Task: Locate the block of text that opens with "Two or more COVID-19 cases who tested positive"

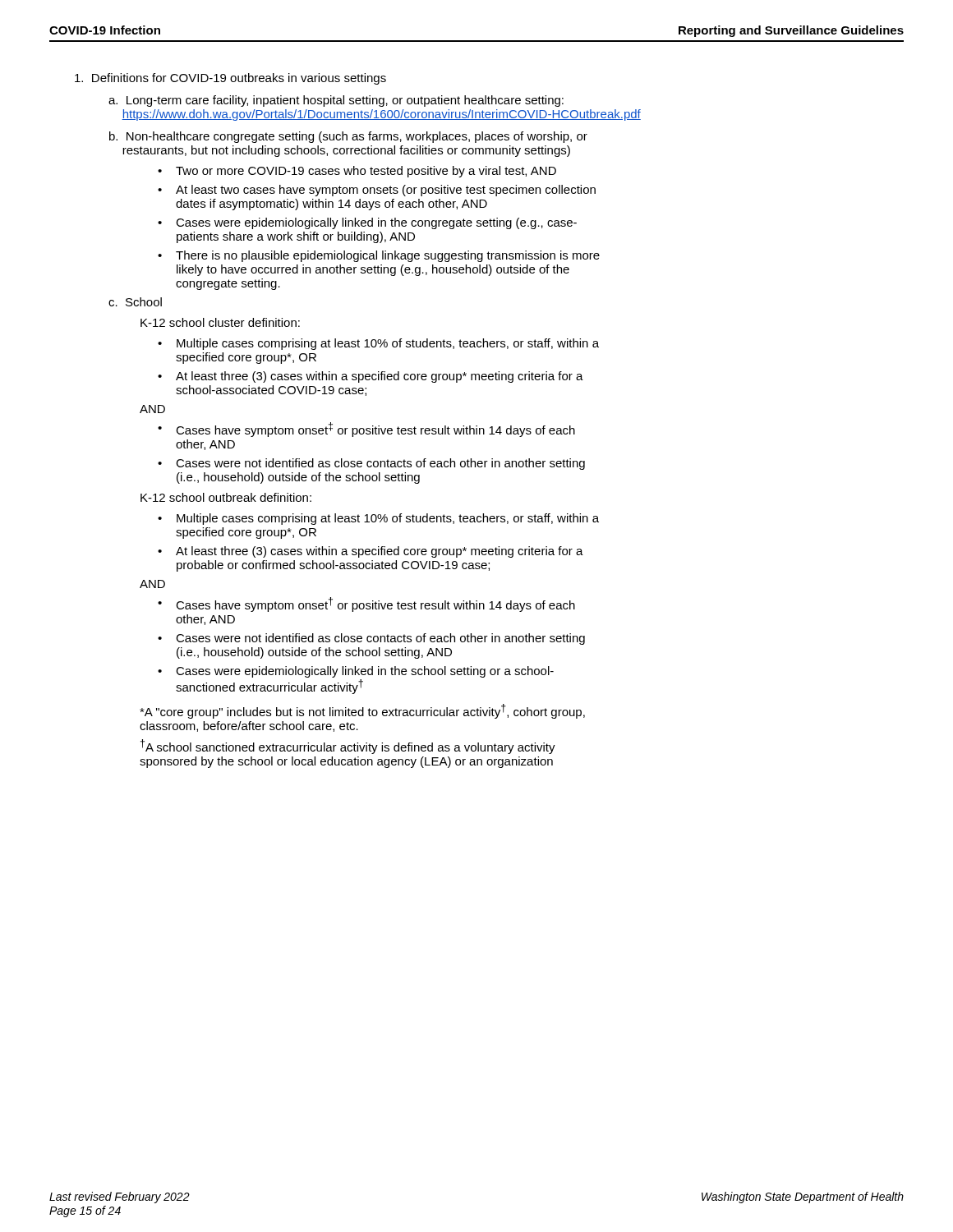Action: click(x=366, y=170)
